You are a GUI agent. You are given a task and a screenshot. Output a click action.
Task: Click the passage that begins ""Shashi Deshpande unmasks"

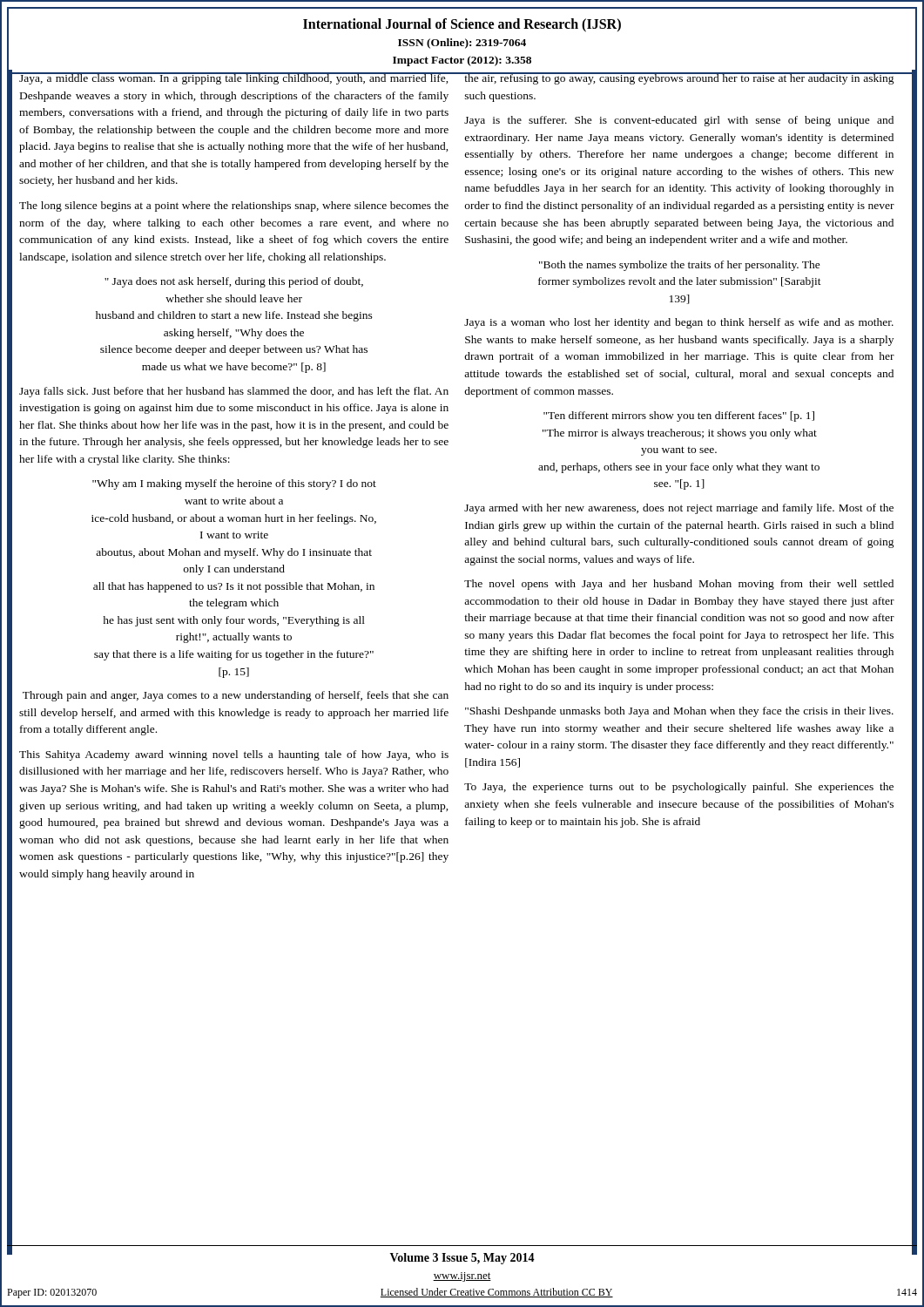point(679,736)
